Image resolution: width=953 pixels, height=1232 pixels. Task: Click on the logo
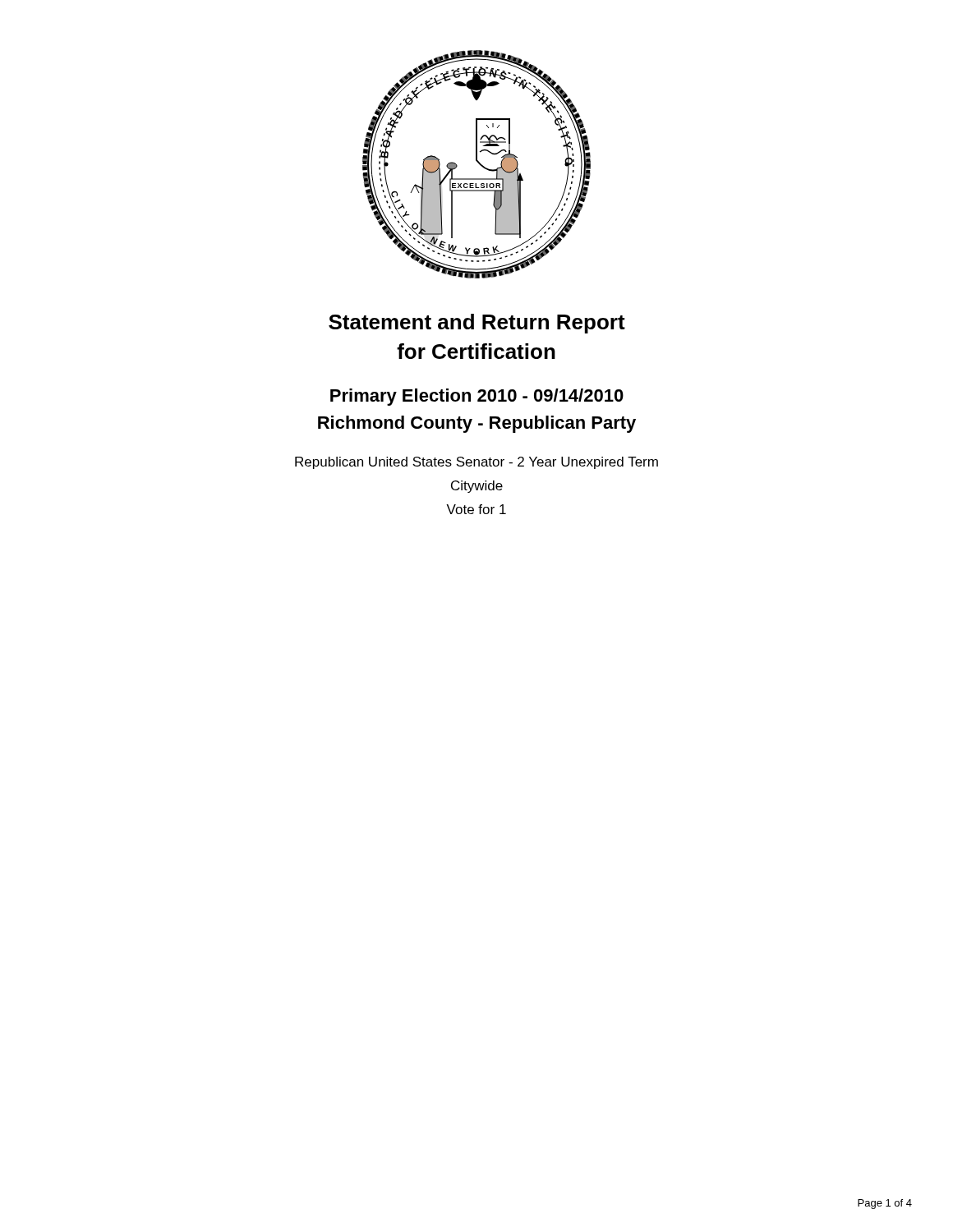pyautogui.click(x=476, y=166)
